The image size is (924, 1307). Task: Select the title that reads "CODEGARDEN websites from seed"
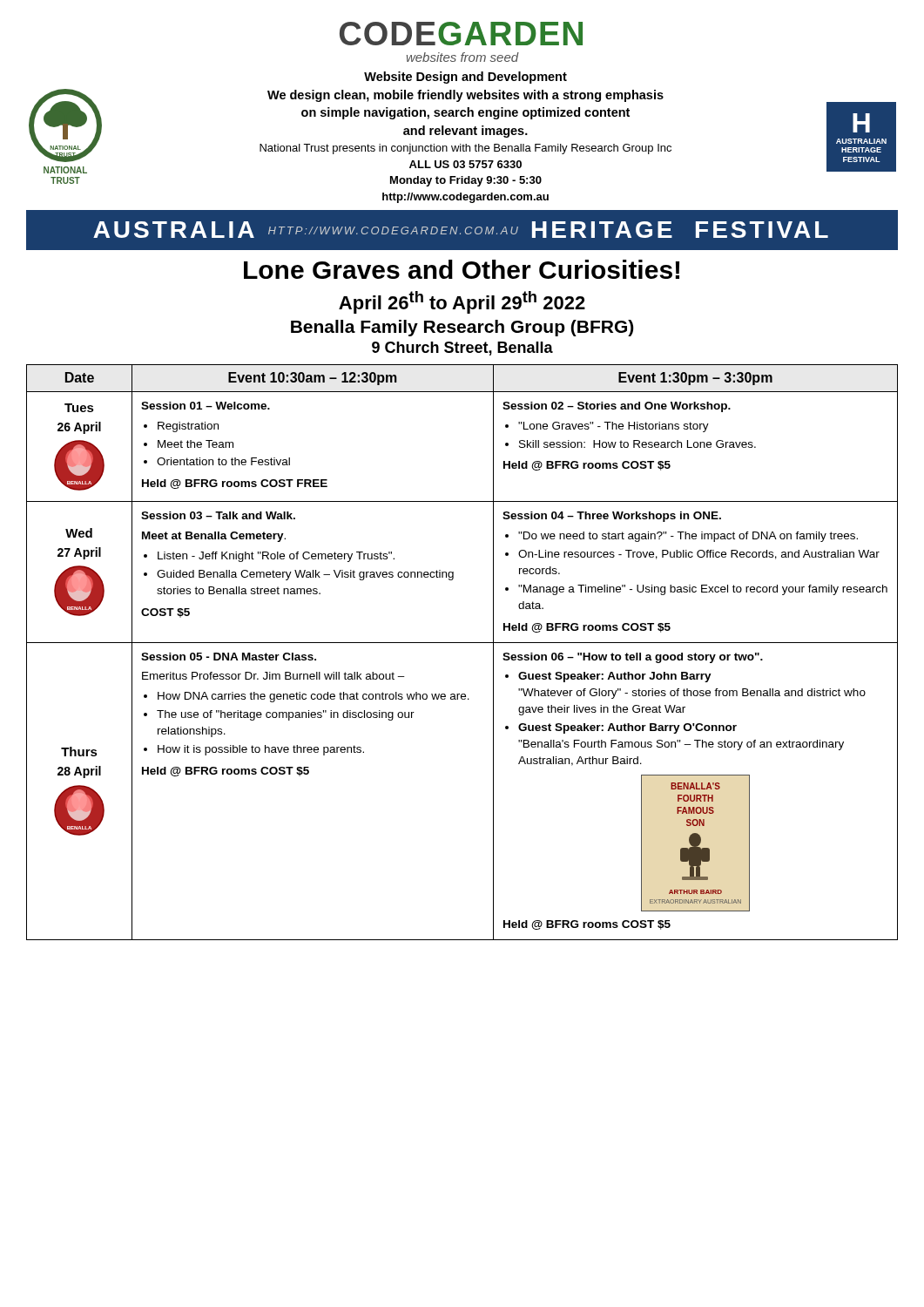(x=462, y=40)
